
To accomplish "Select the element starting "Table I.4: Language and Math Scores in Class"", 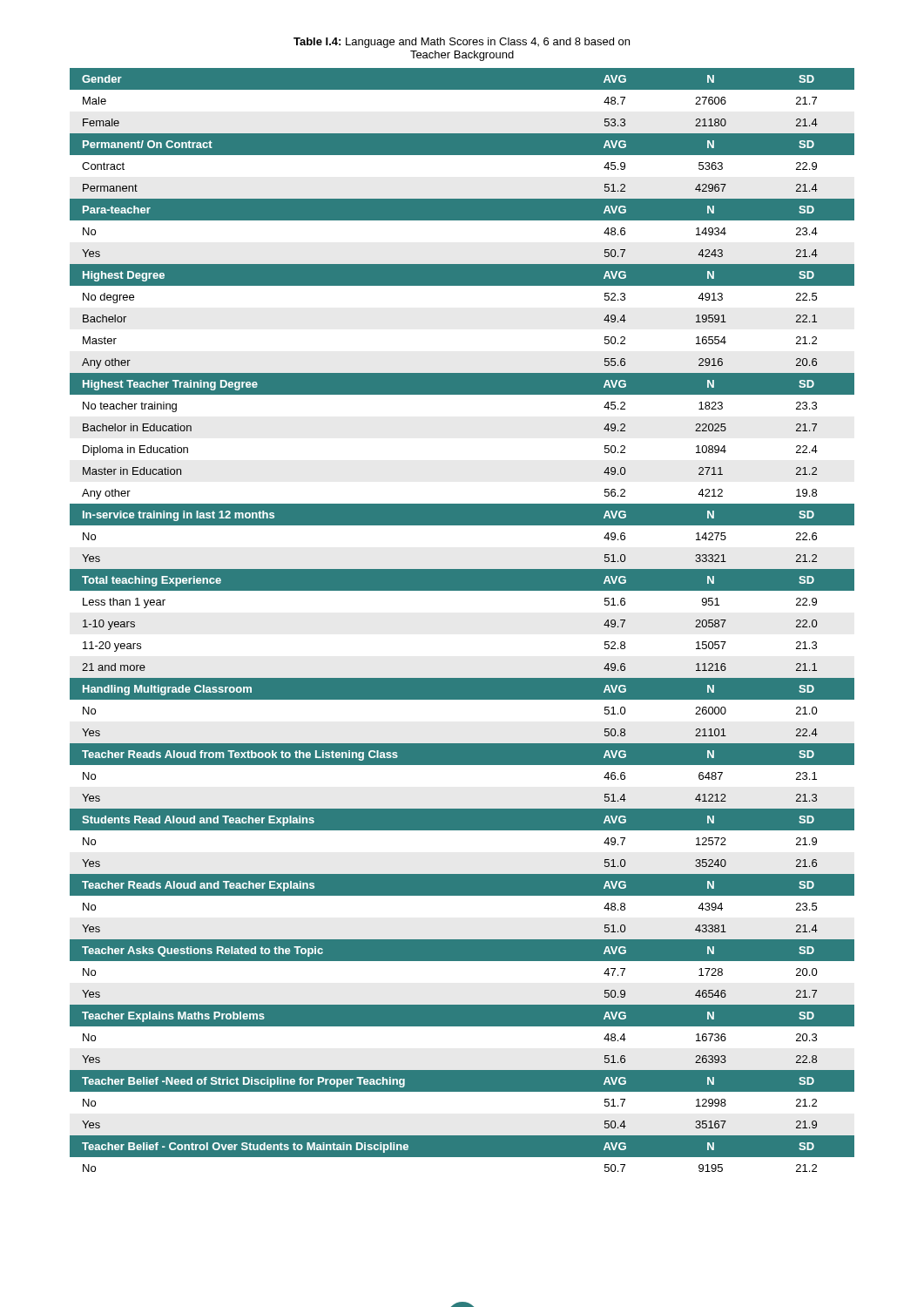I will click(x=462, y=48).
